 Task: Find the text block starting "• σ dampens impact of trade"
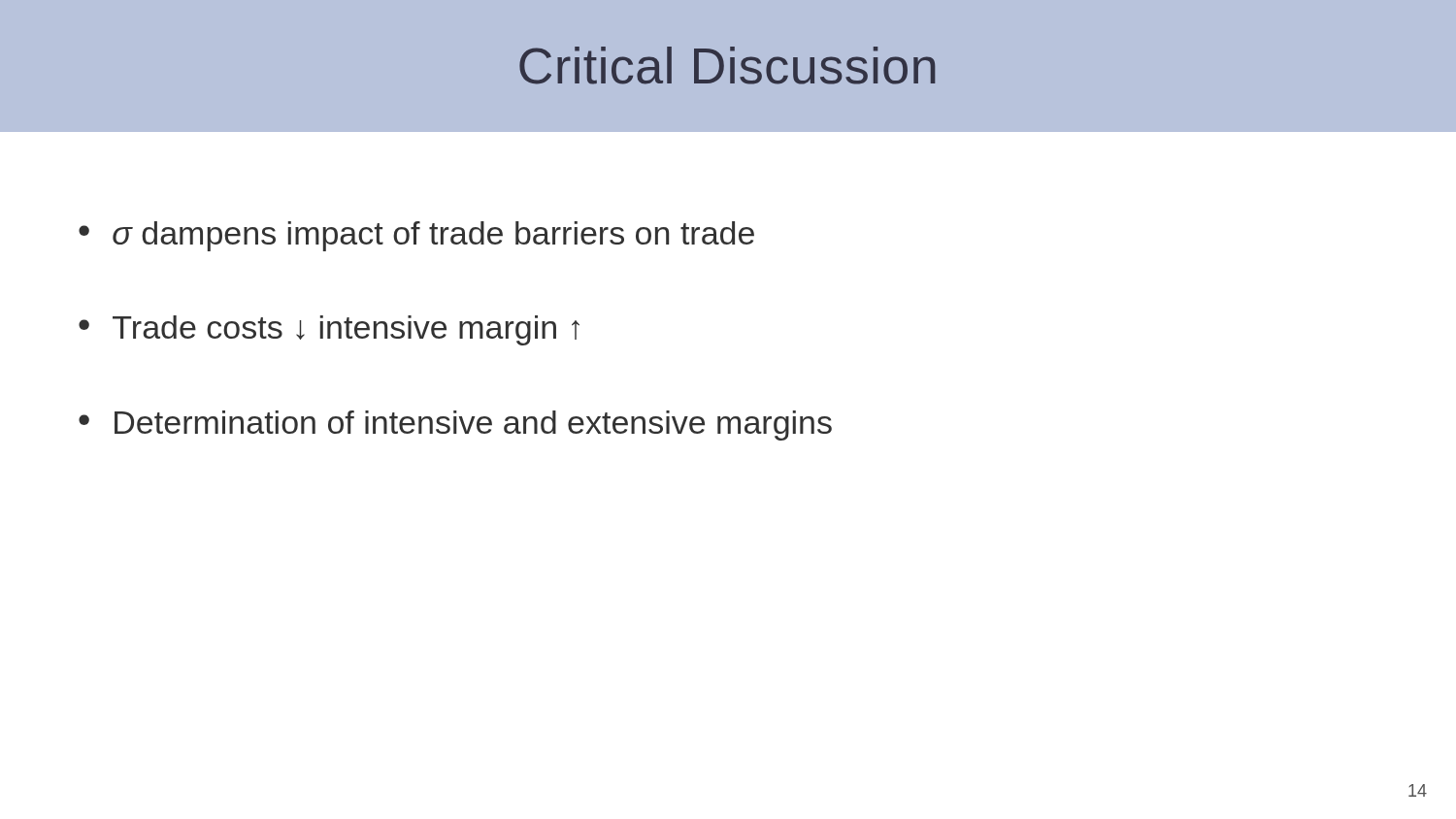417,234
